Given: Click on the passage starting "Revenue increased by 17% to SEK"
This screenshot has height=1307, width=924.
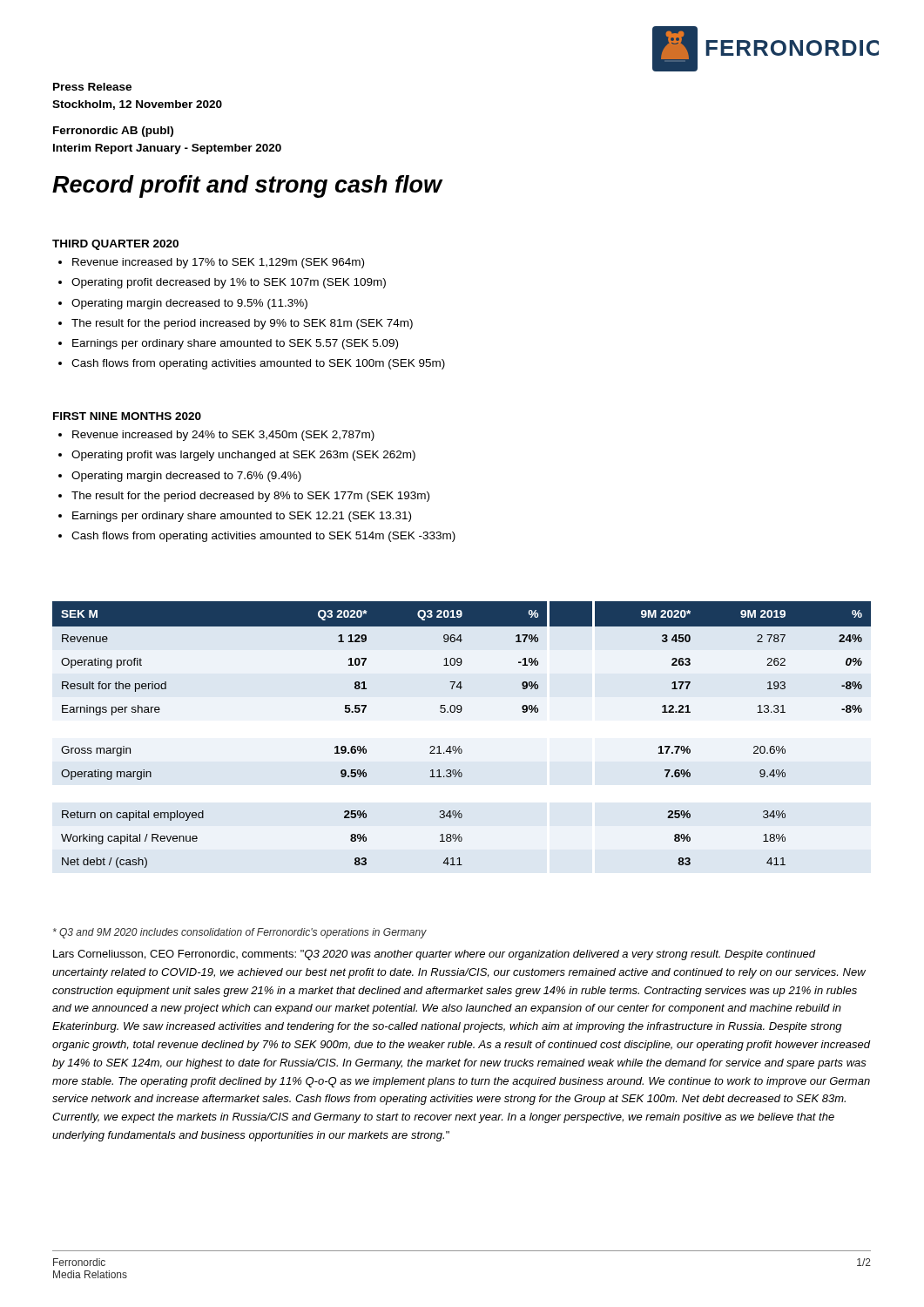Looking at the screenshot, I should [218, 262].
